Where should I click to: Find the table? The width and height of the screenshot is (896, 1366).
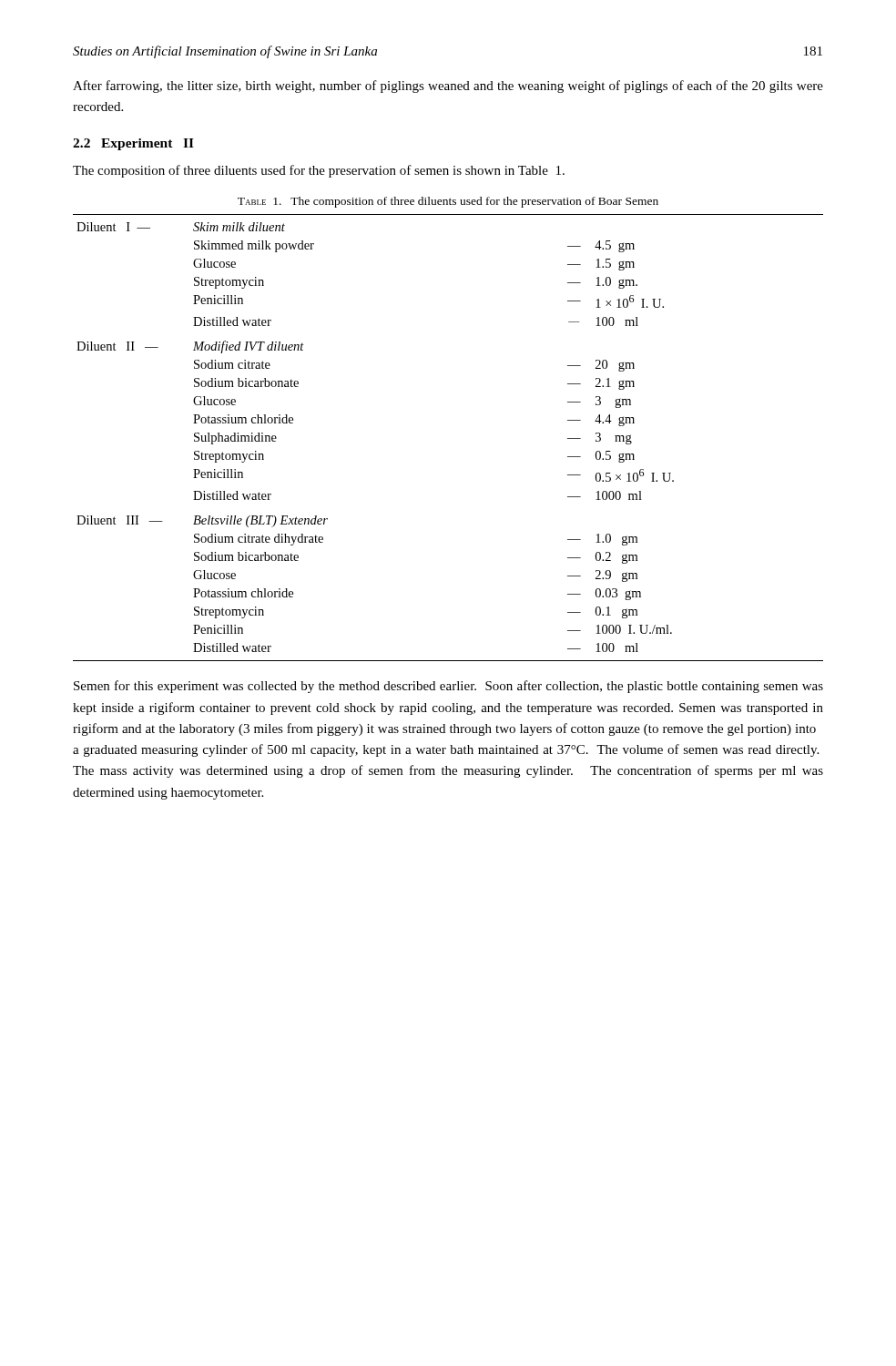(448, 438)
